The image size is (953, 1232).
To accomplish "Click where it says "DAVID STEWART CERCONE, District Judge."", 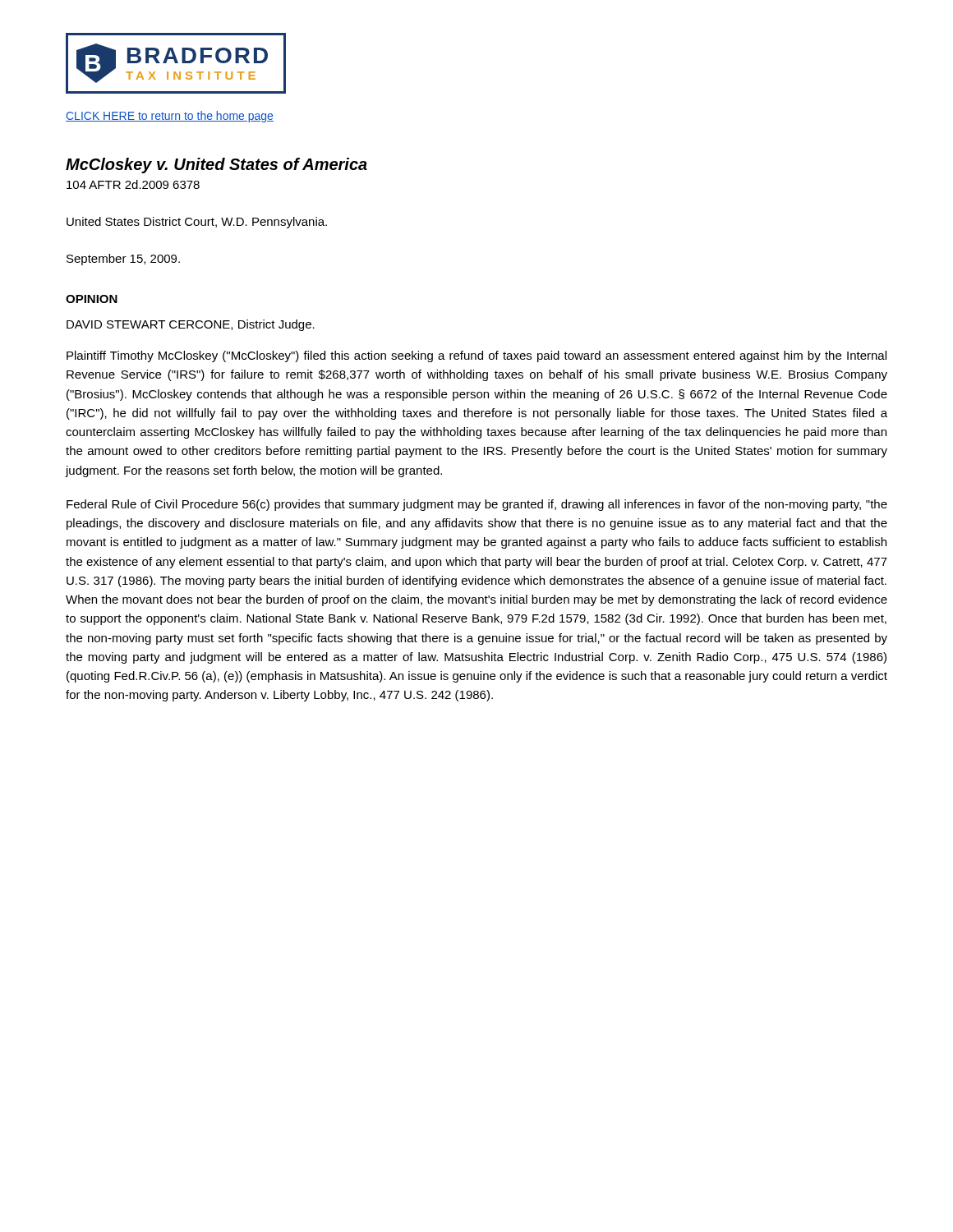I will 191,324.
